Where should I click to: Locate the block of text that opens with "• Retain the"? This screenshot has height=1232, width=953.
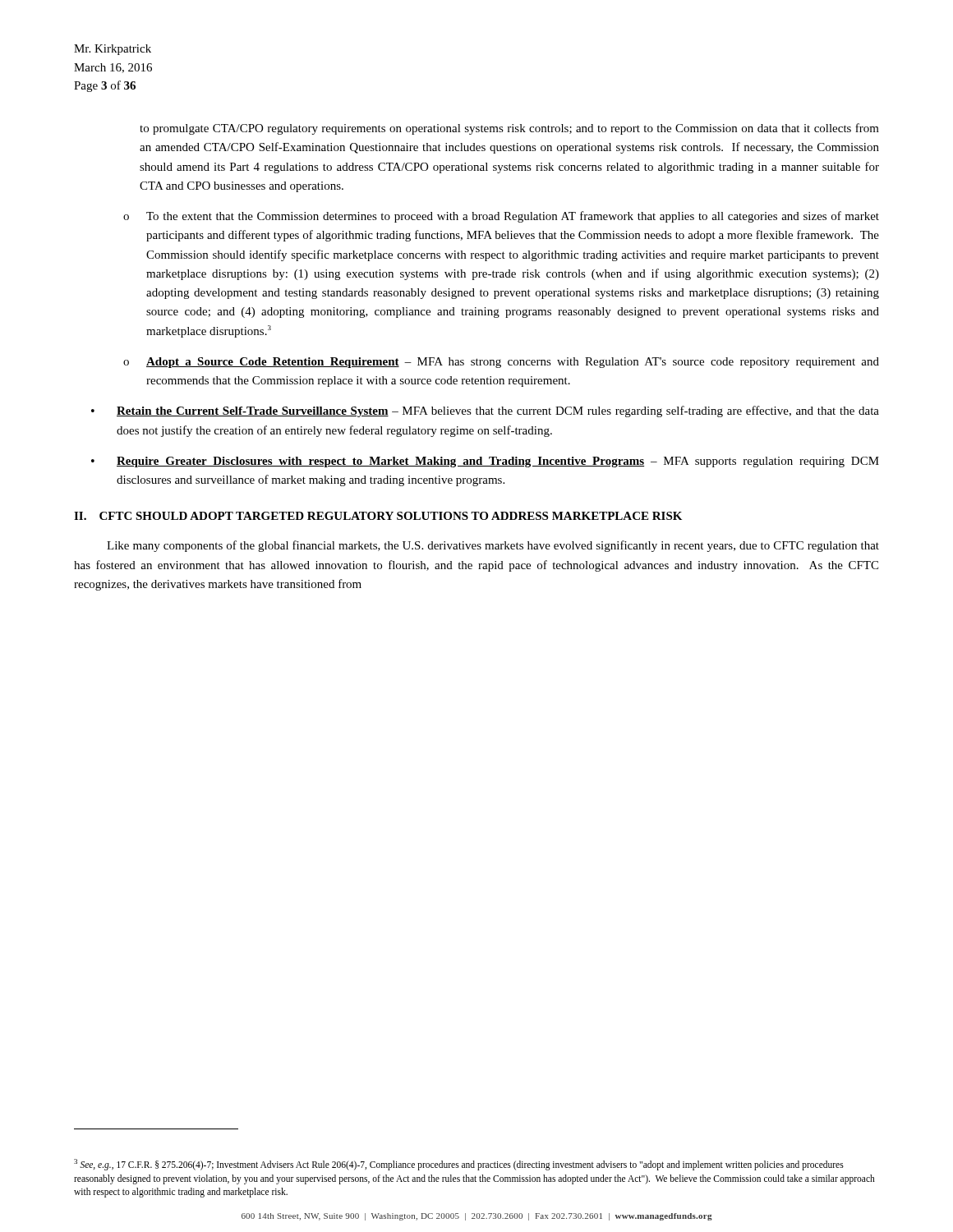pos(485,421)
